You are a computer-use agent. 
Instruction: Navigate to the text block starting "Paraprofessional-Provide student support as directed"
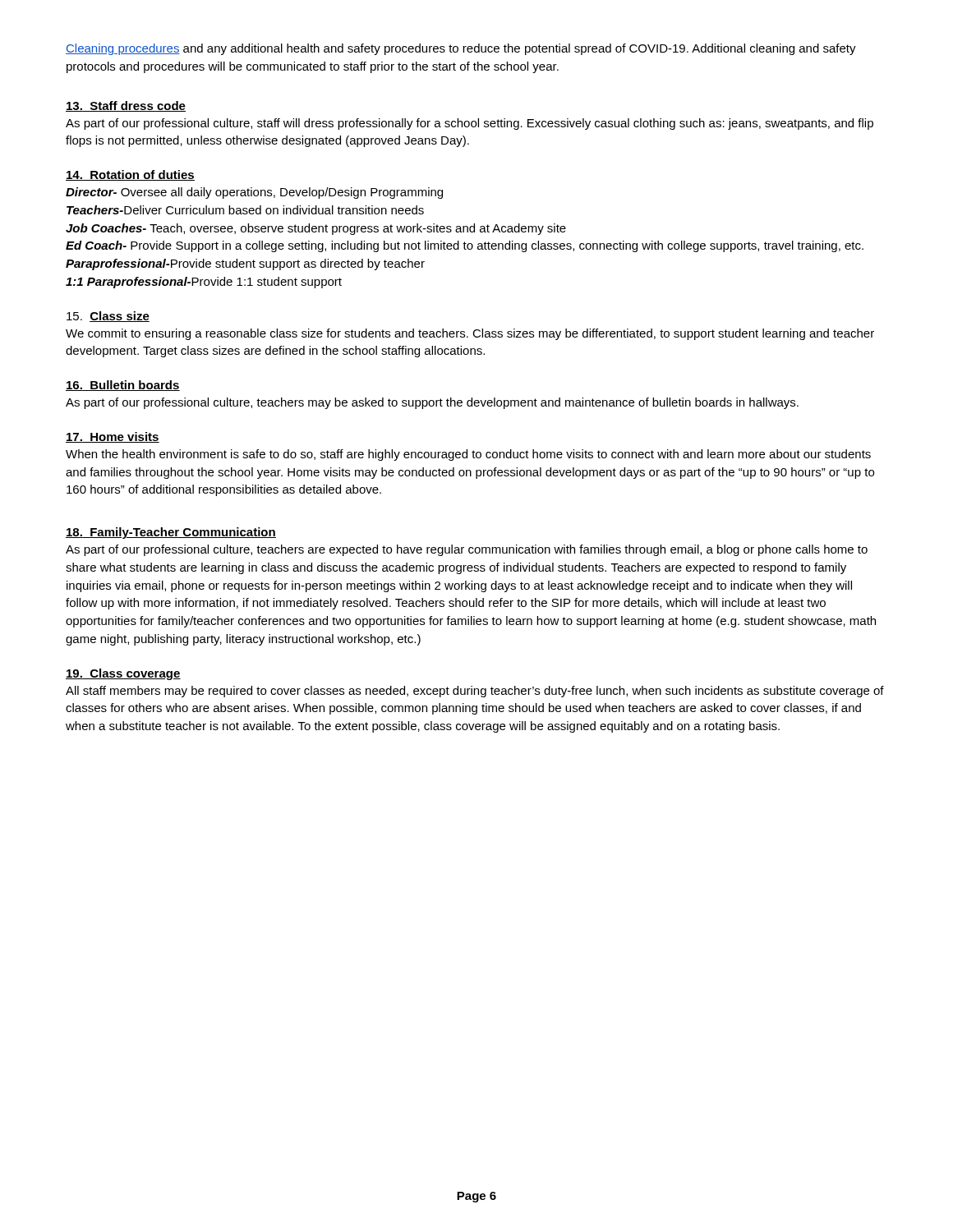245,263
